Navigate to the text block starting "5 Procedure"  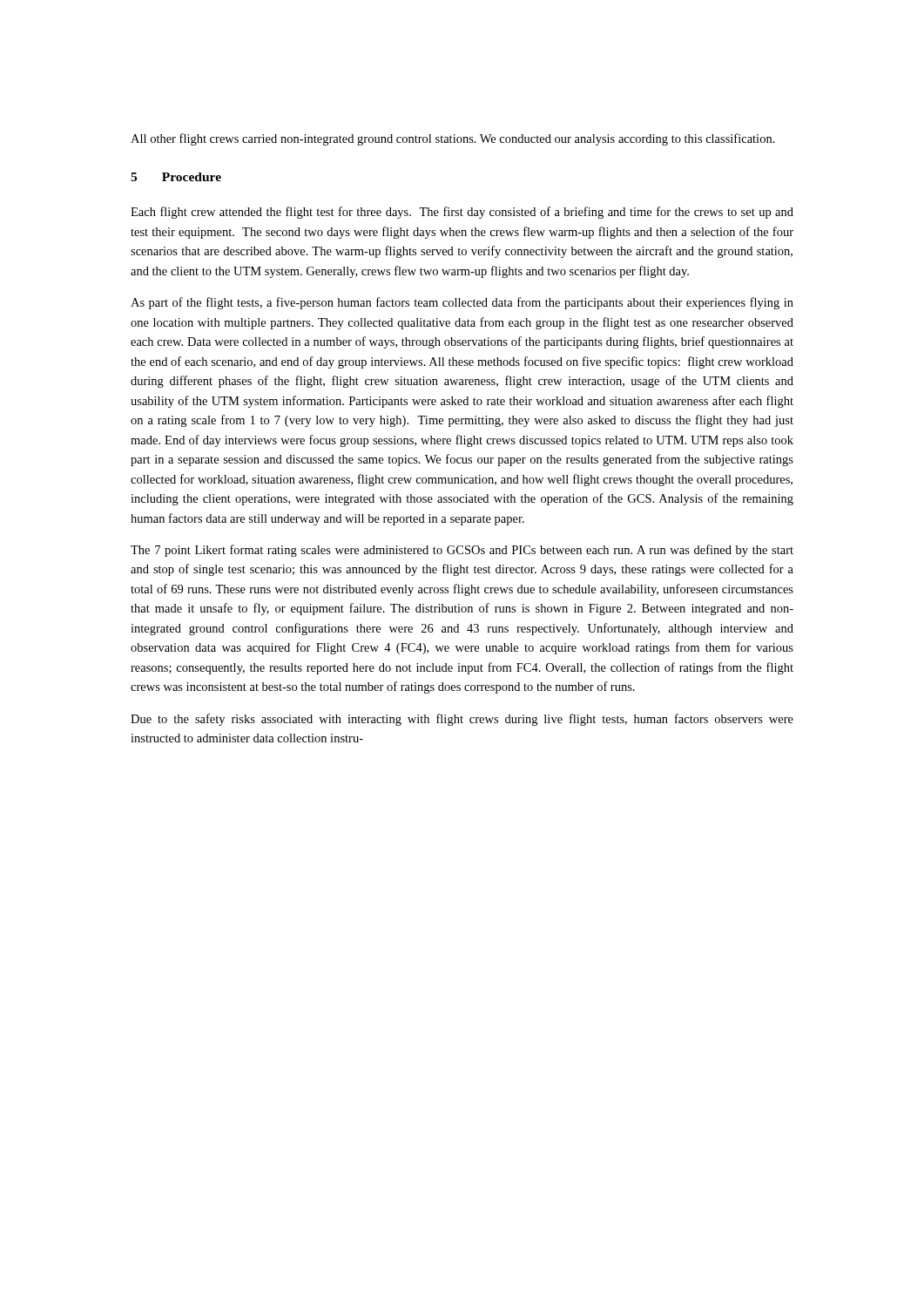176,177
